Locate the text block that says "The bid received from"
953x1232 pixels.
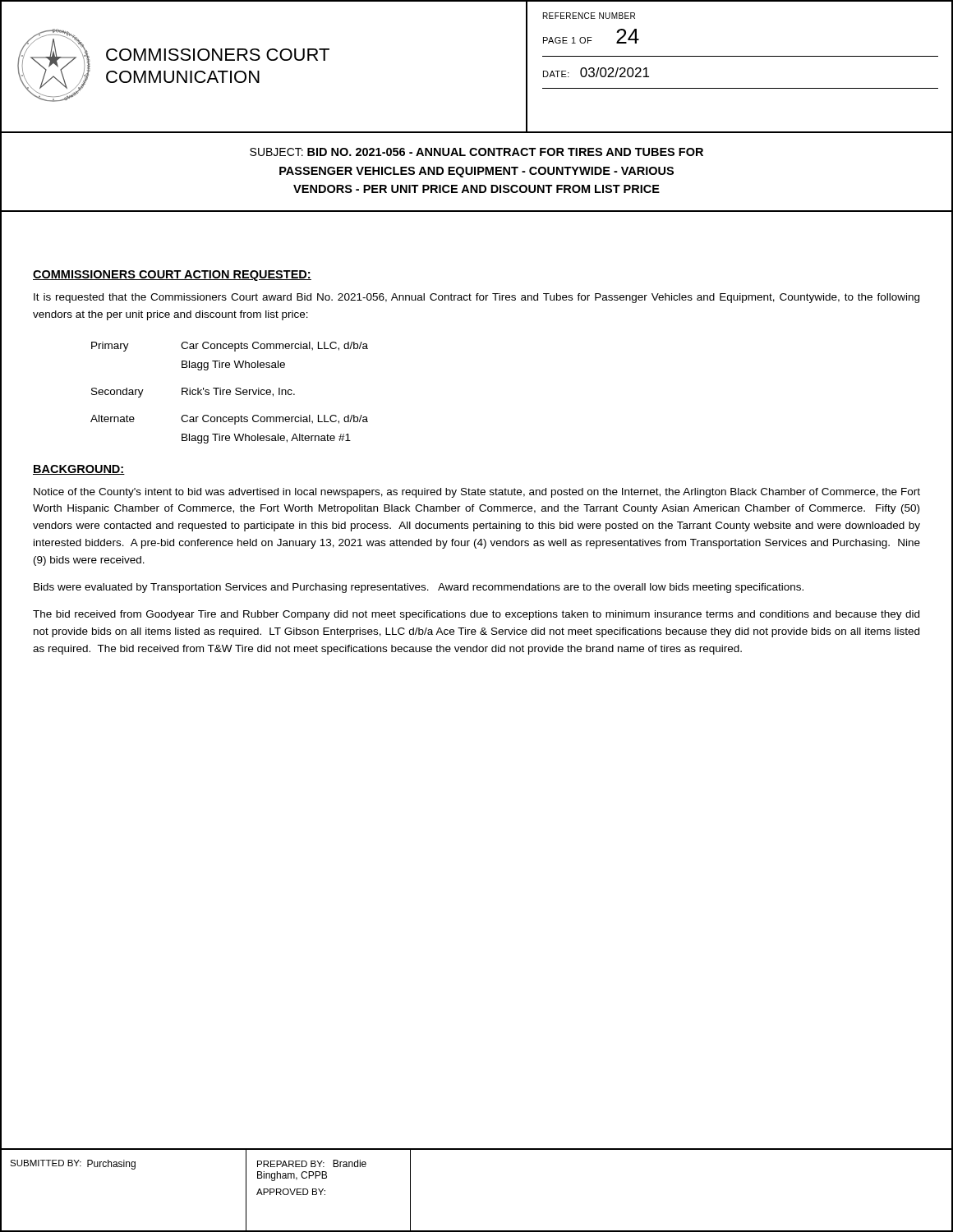coord(476,631)
